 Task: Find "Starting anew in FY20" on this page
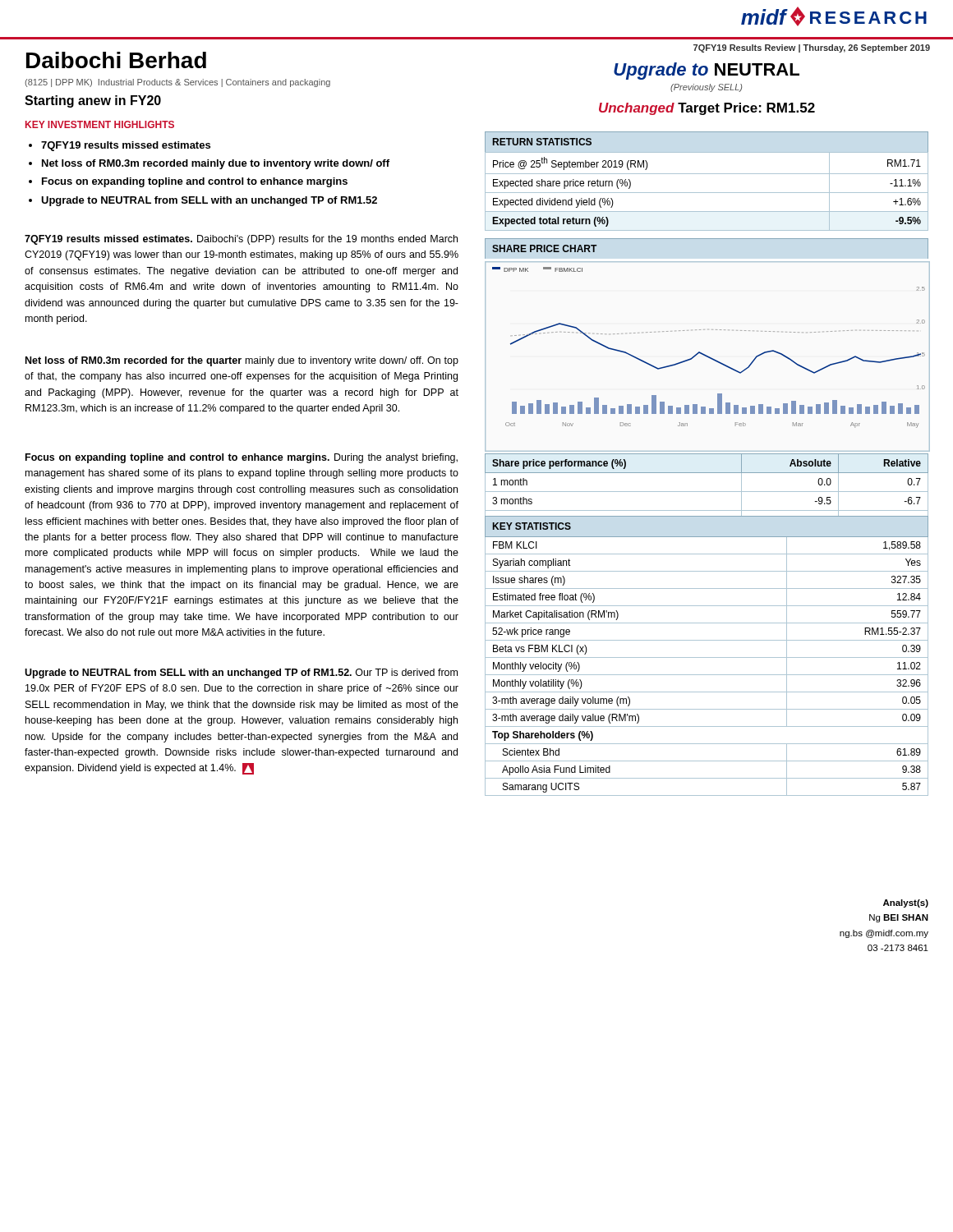coord(93,101)
